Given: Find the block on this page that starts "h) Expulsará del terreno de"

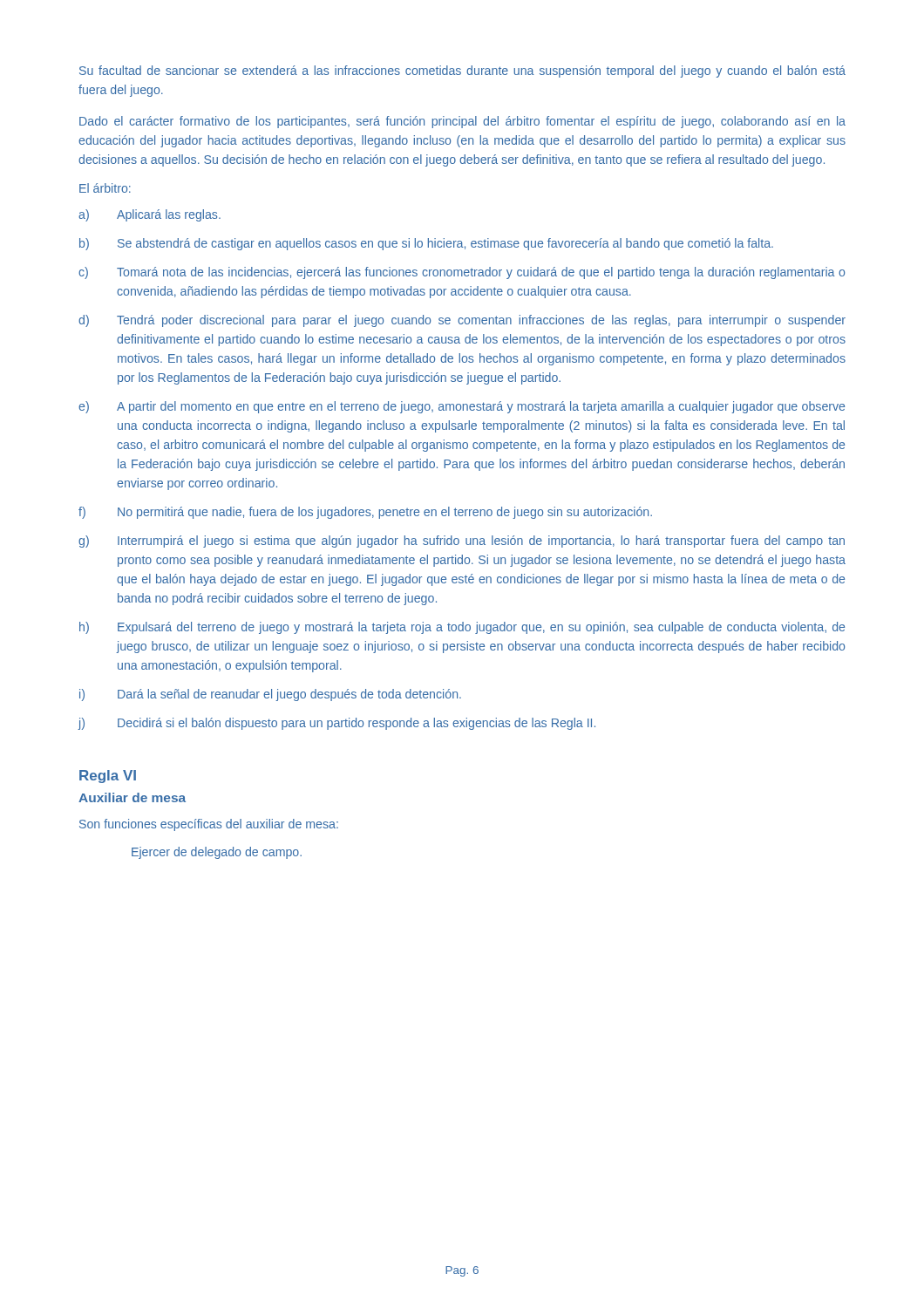Looking at the screenshot, I should [462, 646].
